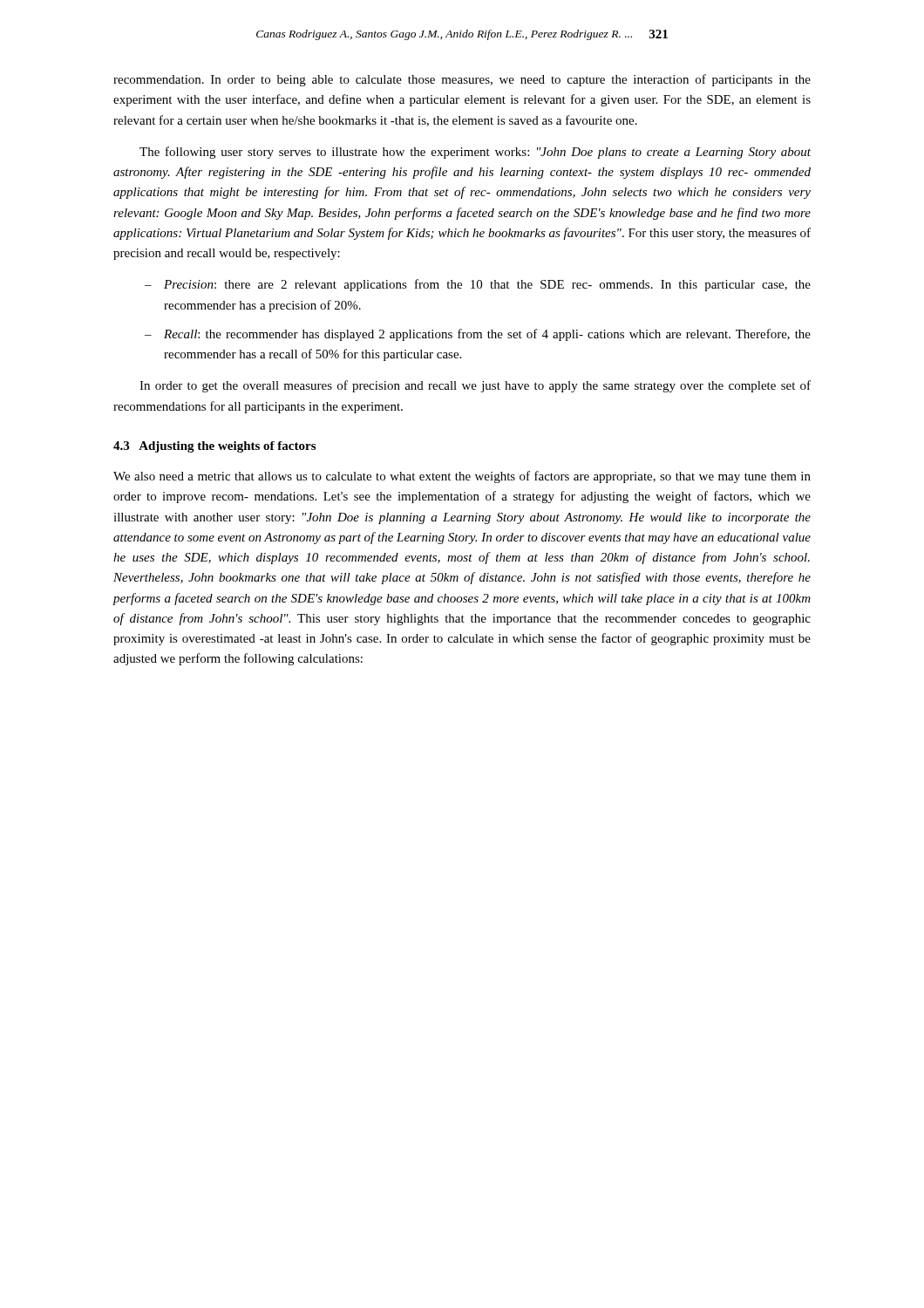Locate the text block containing "recommendation. In order to being able"
The image size is (924, 1308).
pos(462,100)
